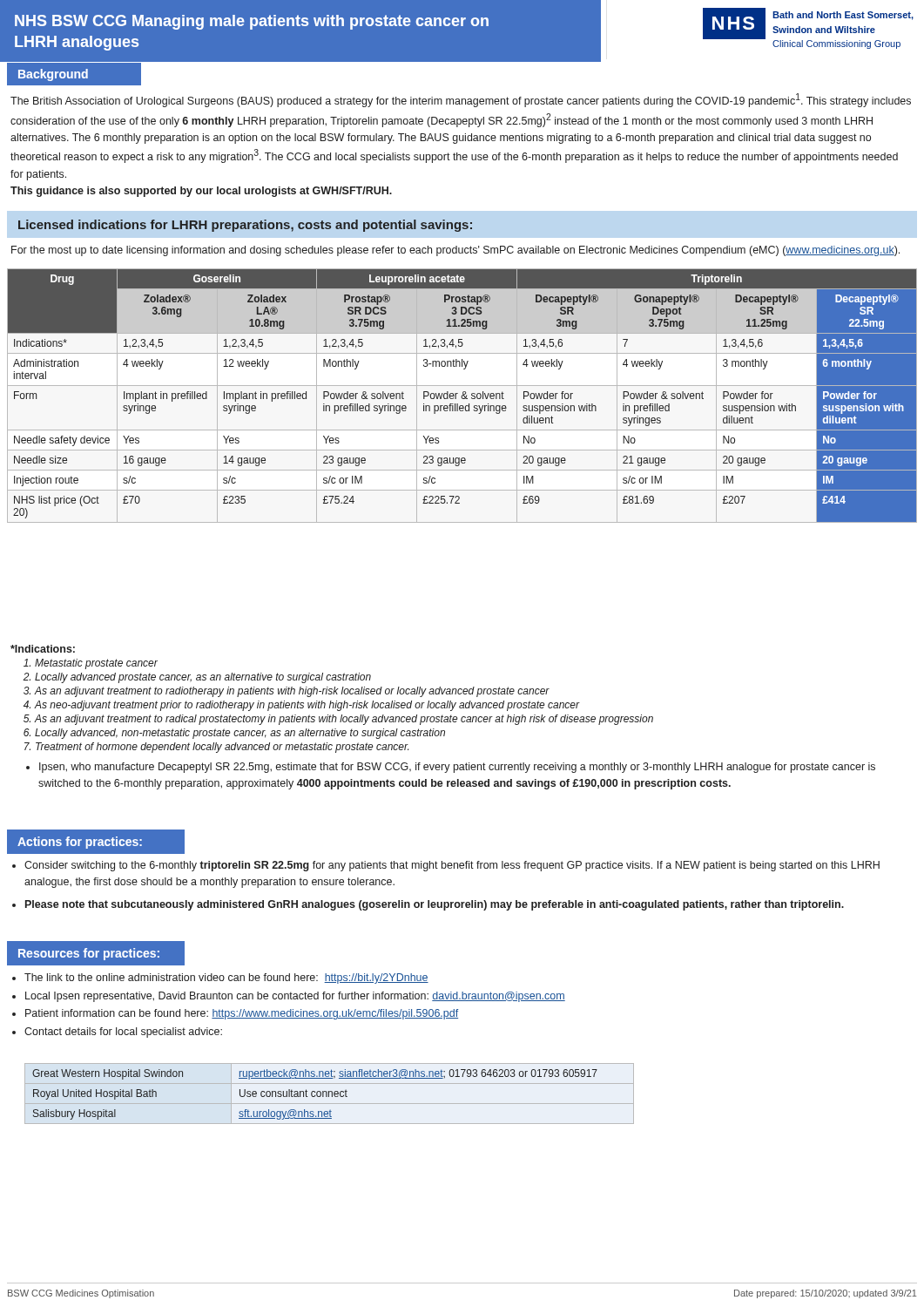Point to the block starting "Ipsen, who manufacture"
Image resolution: width=924 pixels, height=1307 pixels.
point(469,775)
